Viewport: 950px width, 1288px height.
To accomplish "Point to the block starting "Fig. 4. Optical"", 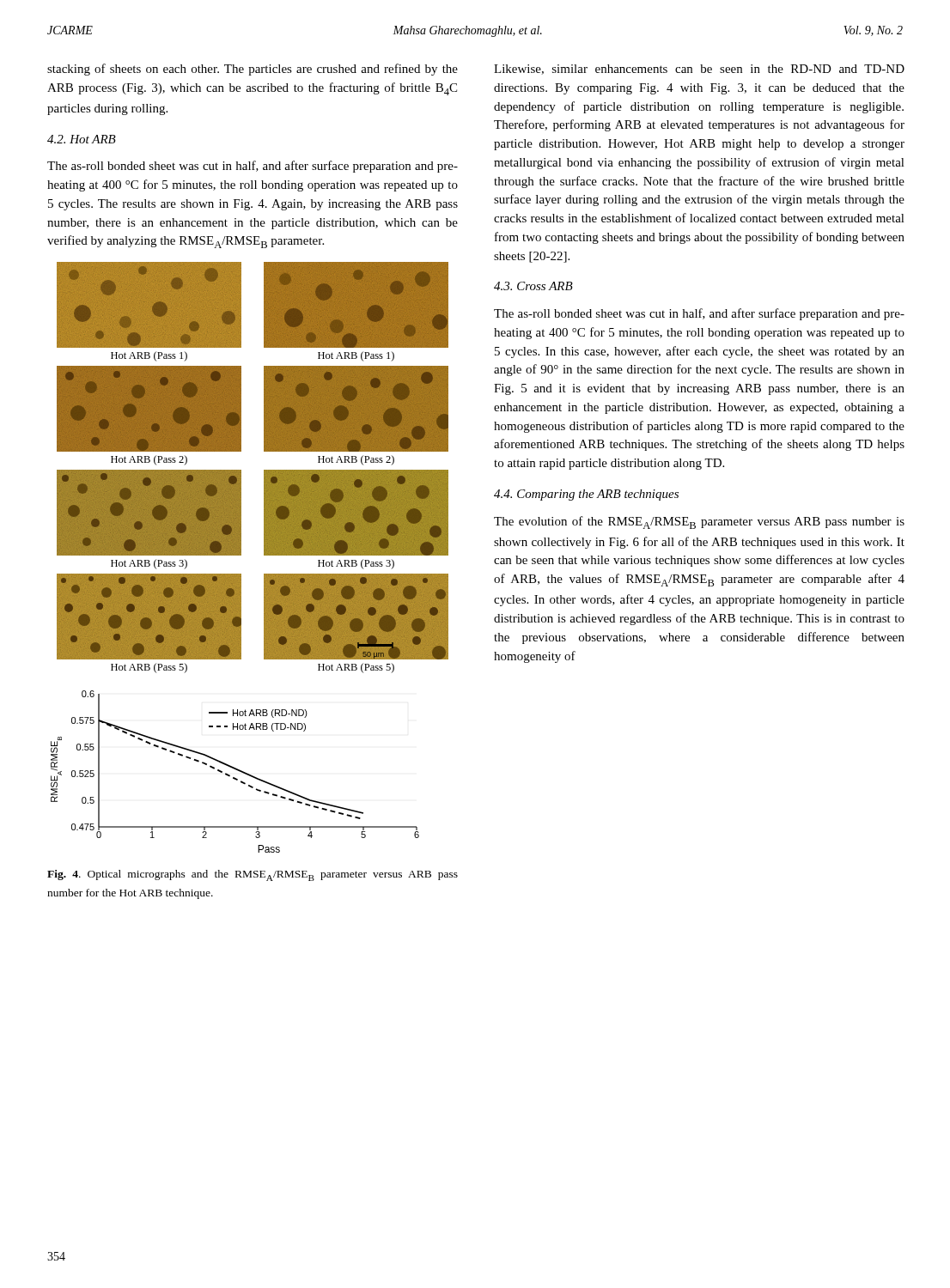I will pyautogui.click(x=253, y=883).
